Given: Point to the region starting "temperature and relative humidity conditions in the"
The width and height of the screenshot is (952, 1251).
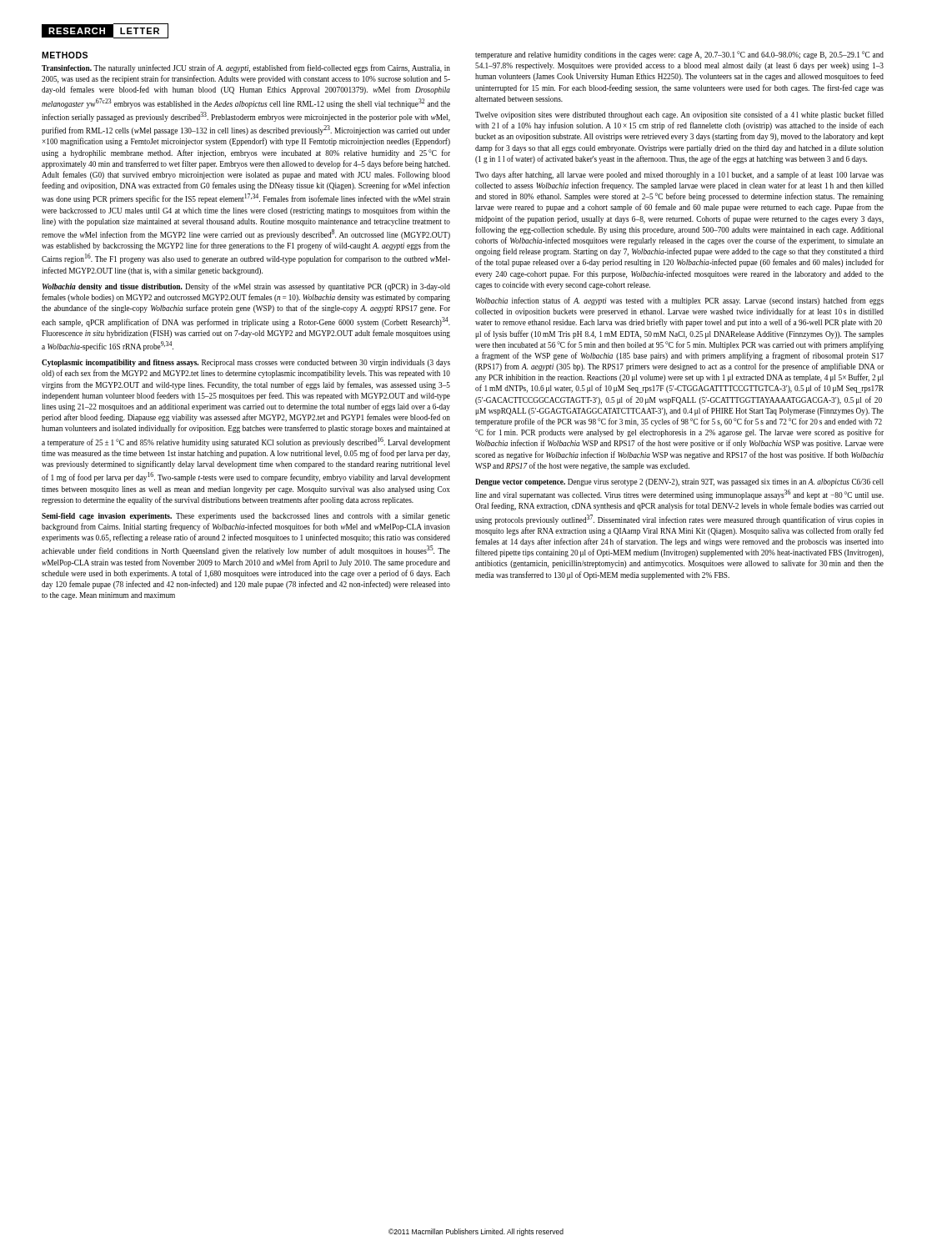Looking at the screenshot, I should point(679,78).
